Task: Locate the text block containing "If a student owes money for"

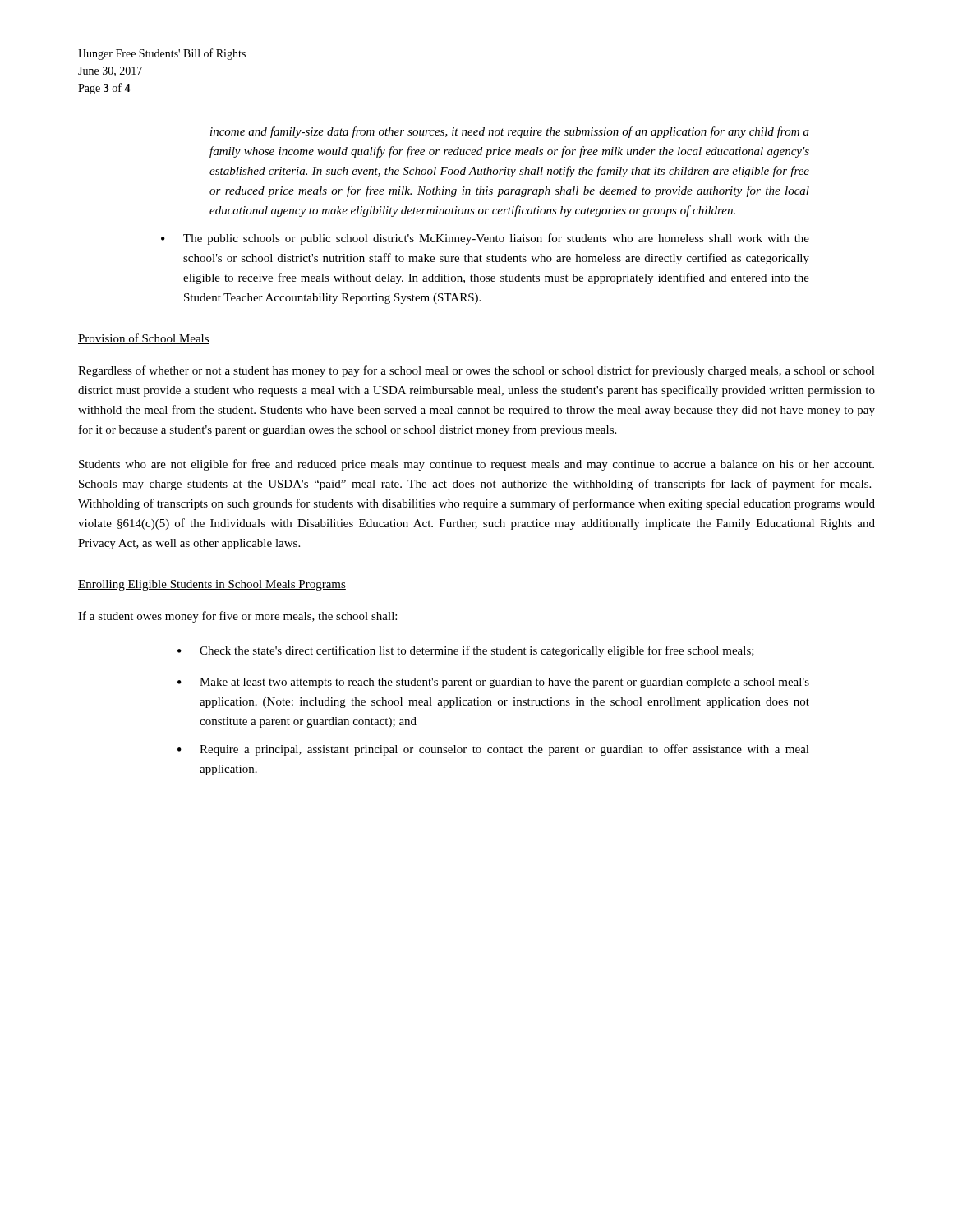Action: pos(238,616)
